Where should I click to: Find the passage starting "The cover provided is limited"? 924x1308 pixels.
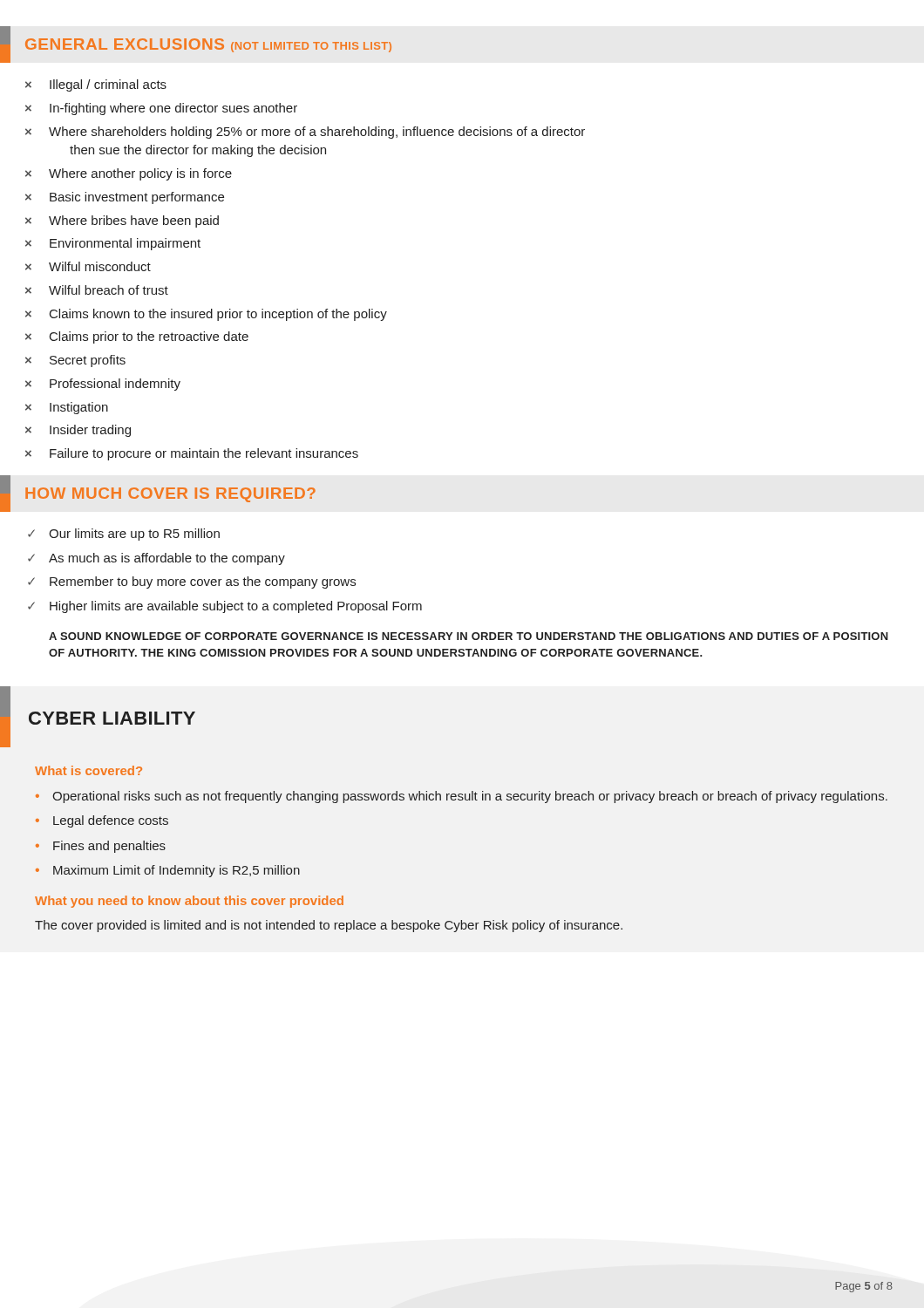[329, 925]
